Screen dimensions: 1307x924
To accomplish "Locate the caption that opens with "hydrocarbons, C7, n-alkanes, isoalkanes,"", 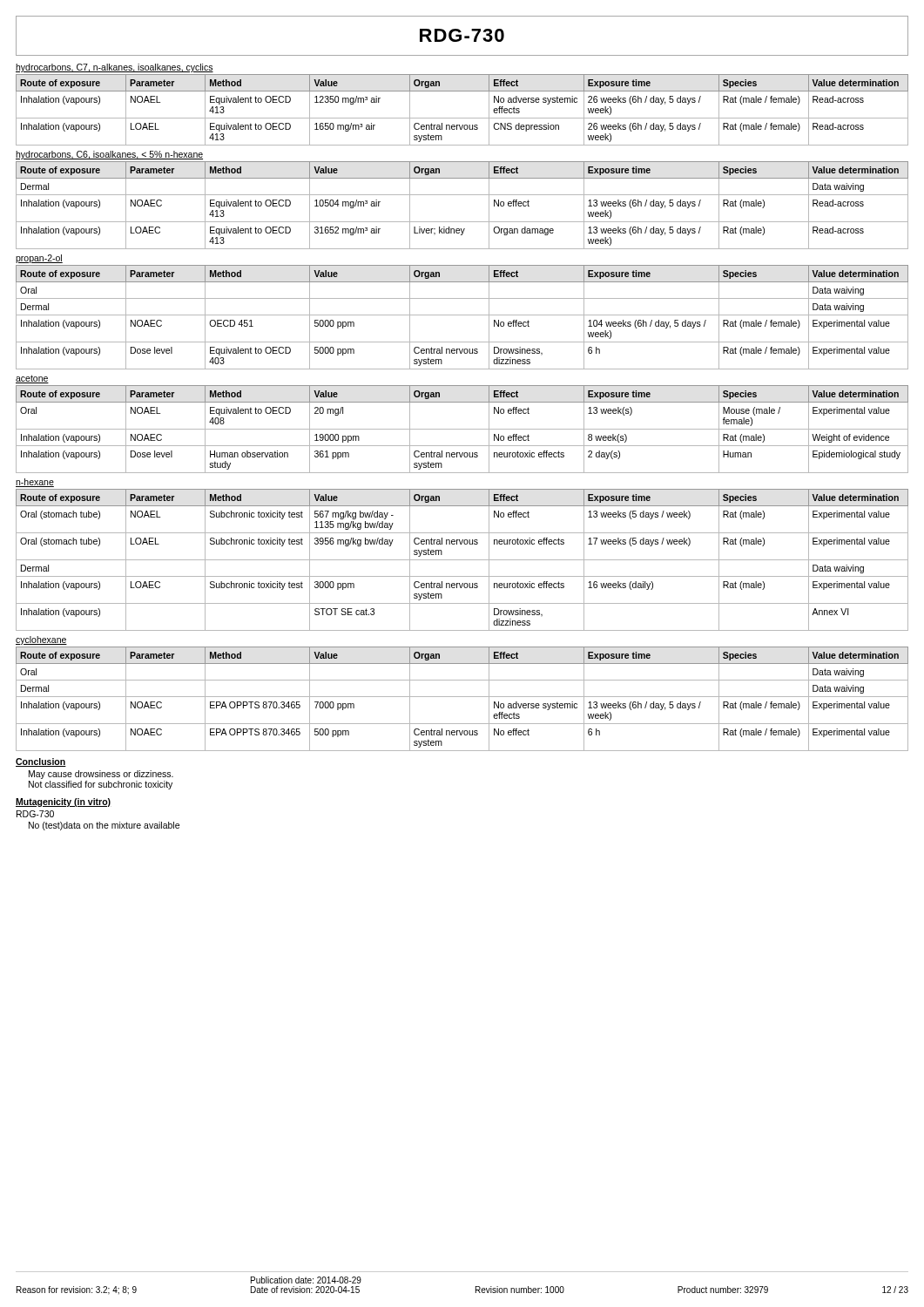I will coord(114,67).
